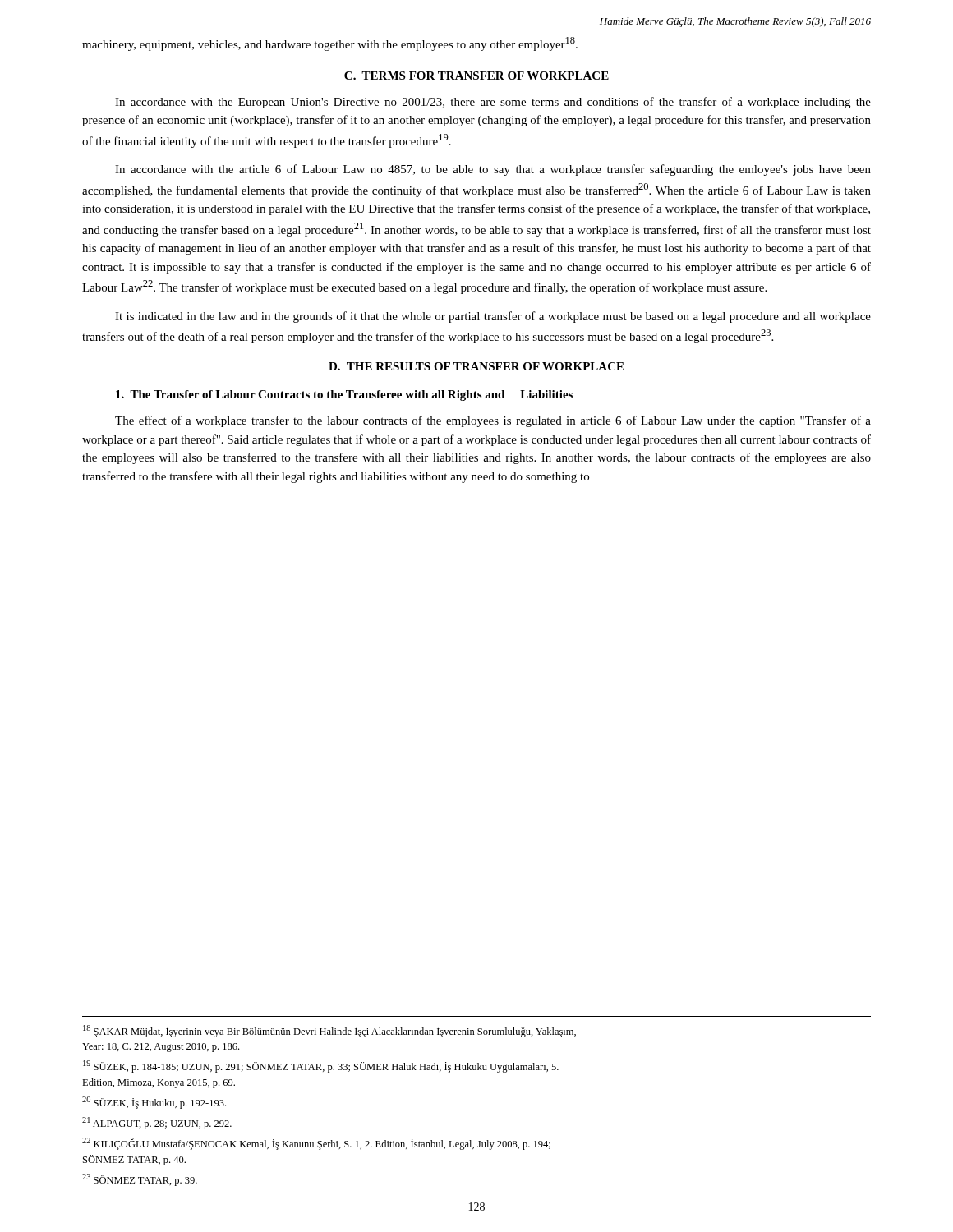Select the passage starting "The effect of a"
The image size is (953, 1232).
(x=476, y=448)
